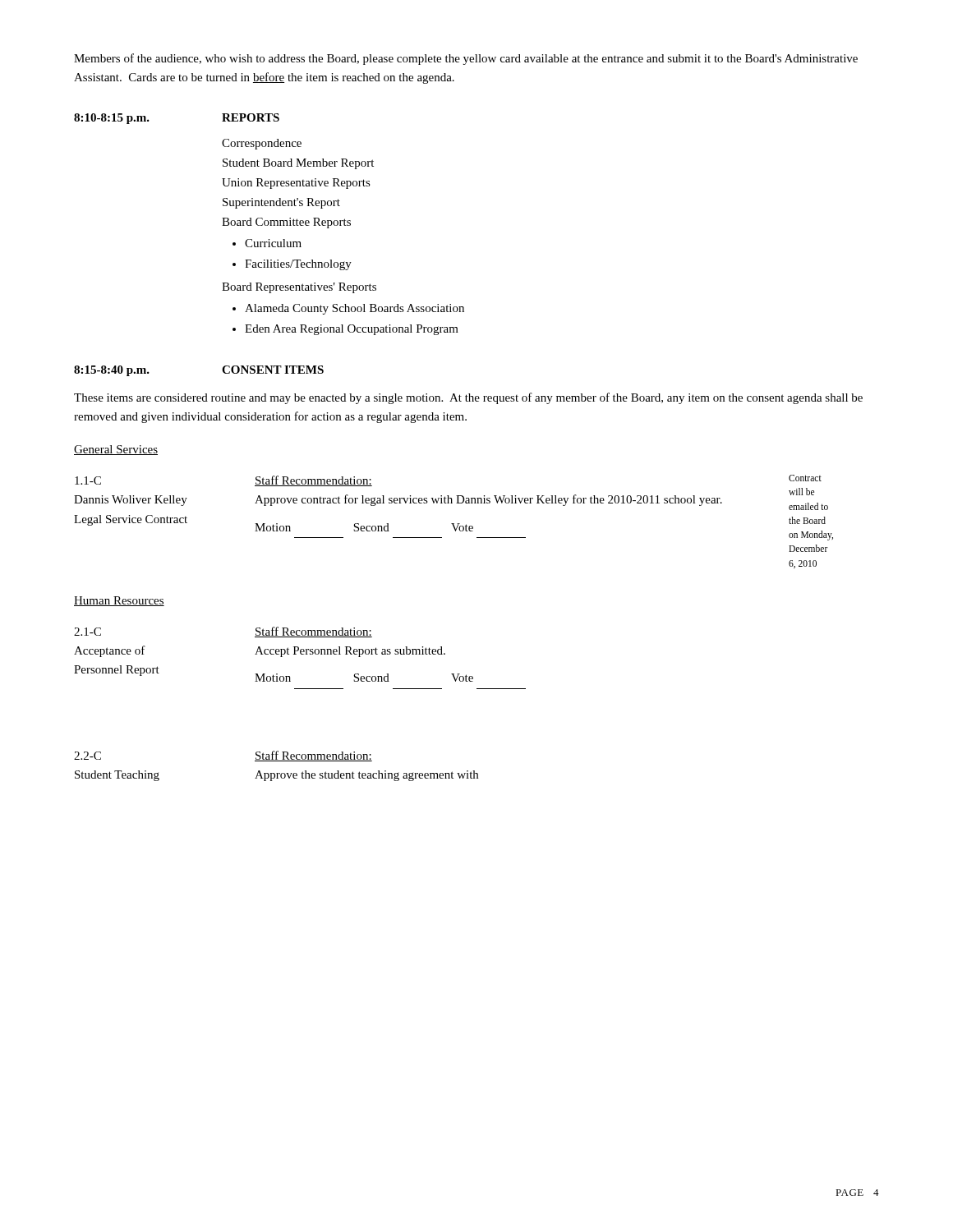Find the list item that says "Board Committee Reports"
This screenshot has height=1232, width=953.
click(287, 221)
